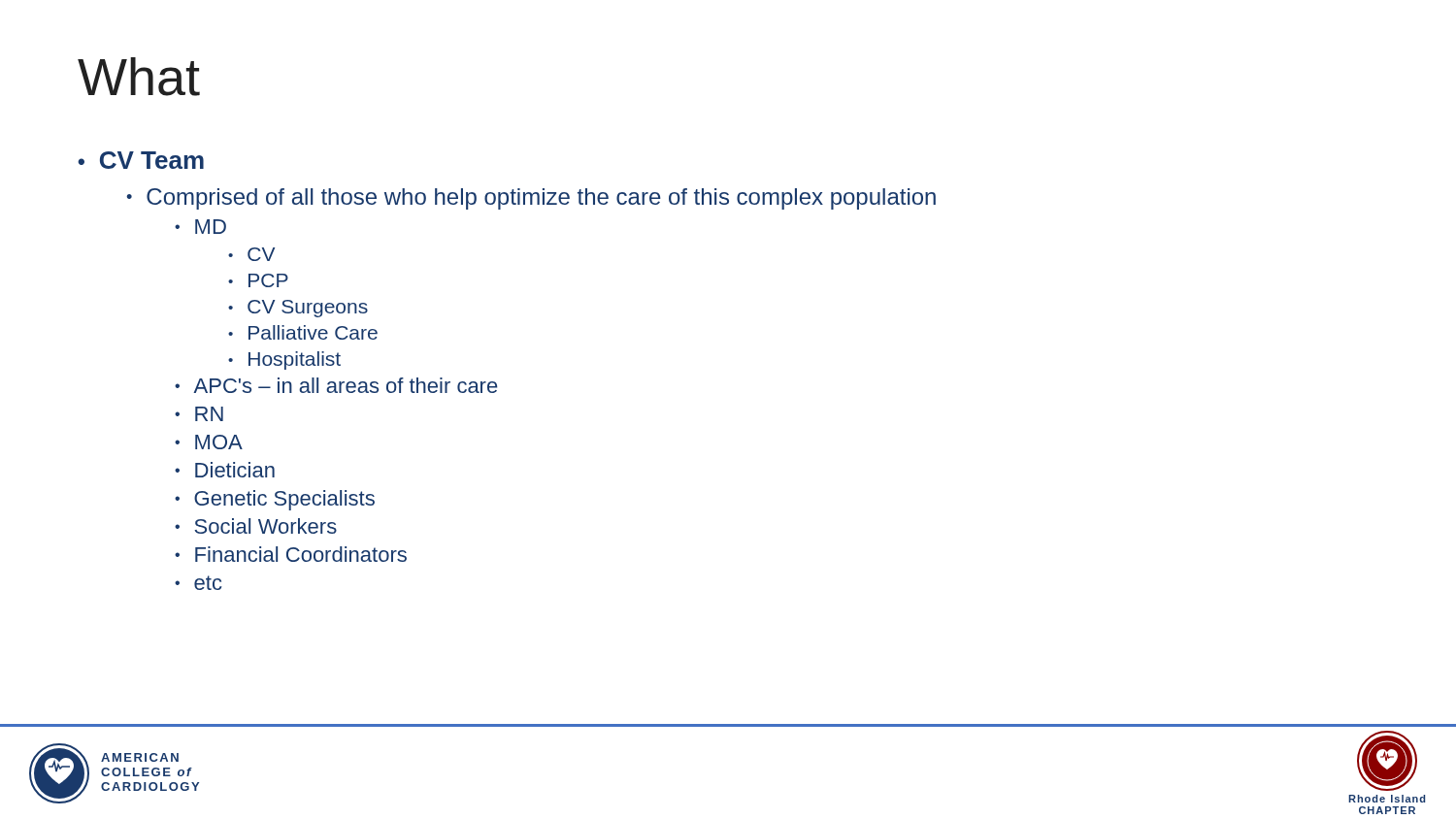The height and width of the screenshot is (819, 1456).
Task: Find the block on this page that starts "• Comprised of all those who help optimize"
Action: [532, 197]
